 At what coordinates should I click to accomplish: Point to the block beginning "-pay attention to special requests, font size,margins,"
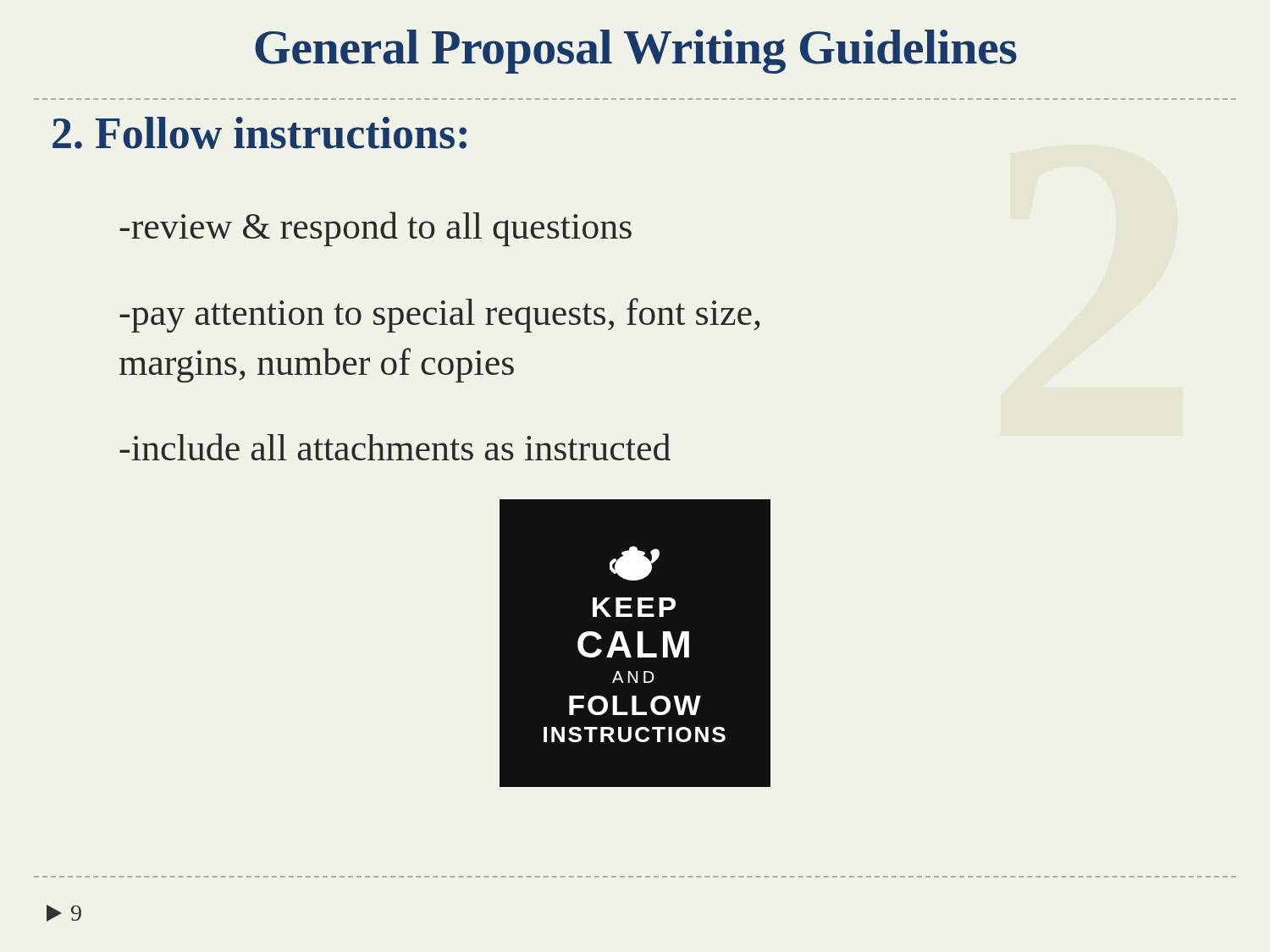tap(440, 338)
